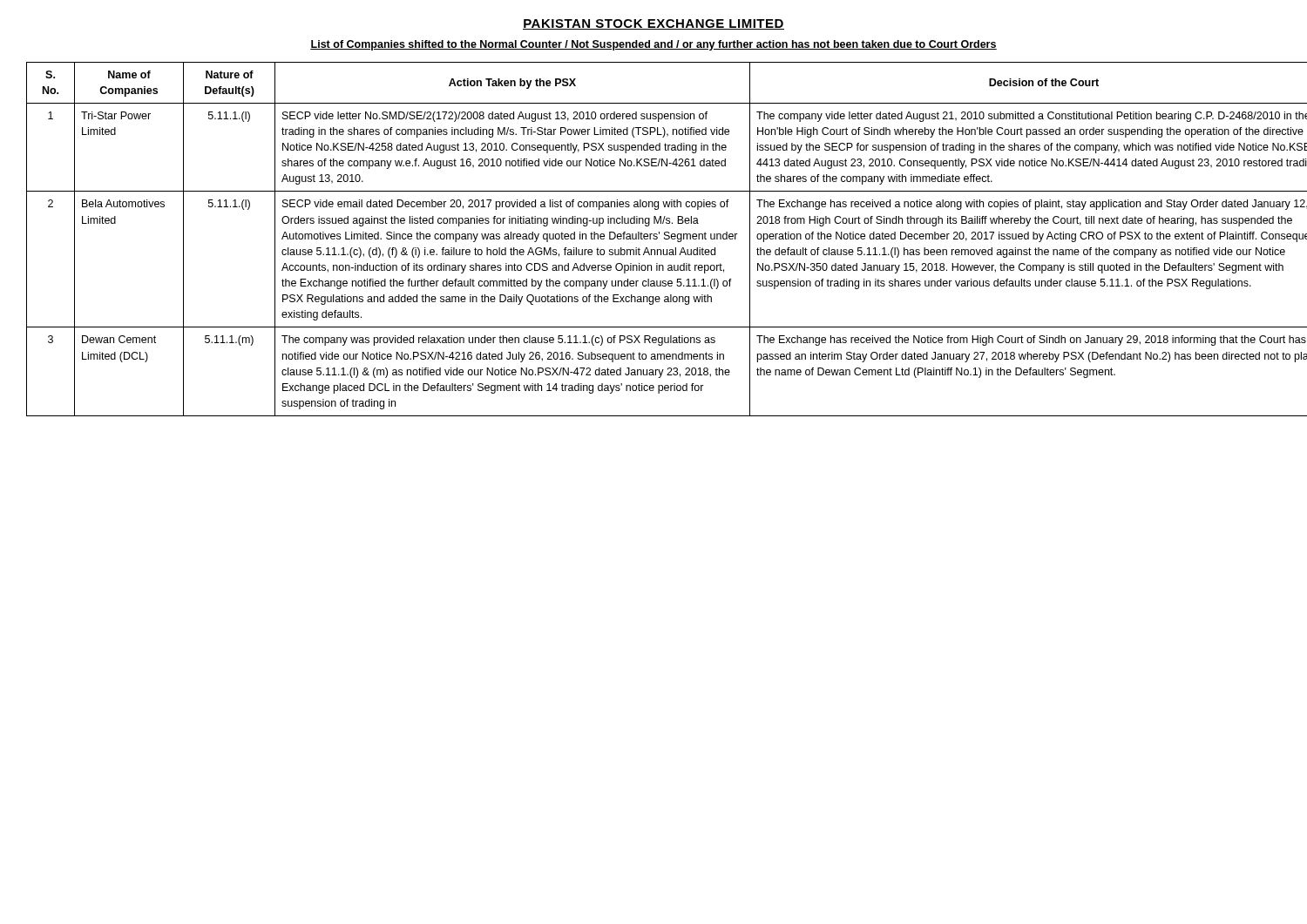
Task: Locate the title
Action: [x=654, y=23]
